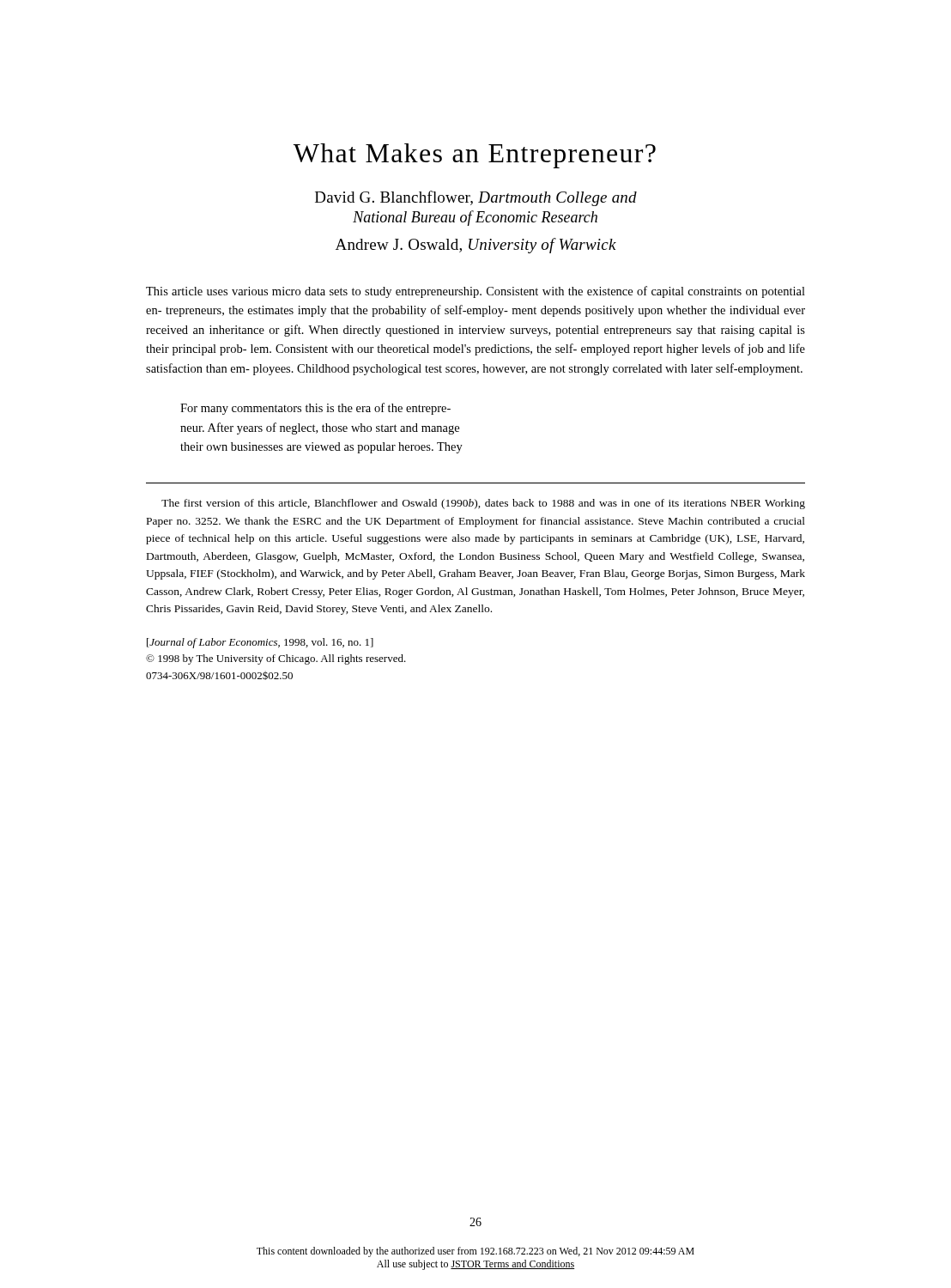
Task: Select the text that reads "Andrew J. Oswald, University of Warwick"
Action: pyautogui.click(x=476, y=245)
